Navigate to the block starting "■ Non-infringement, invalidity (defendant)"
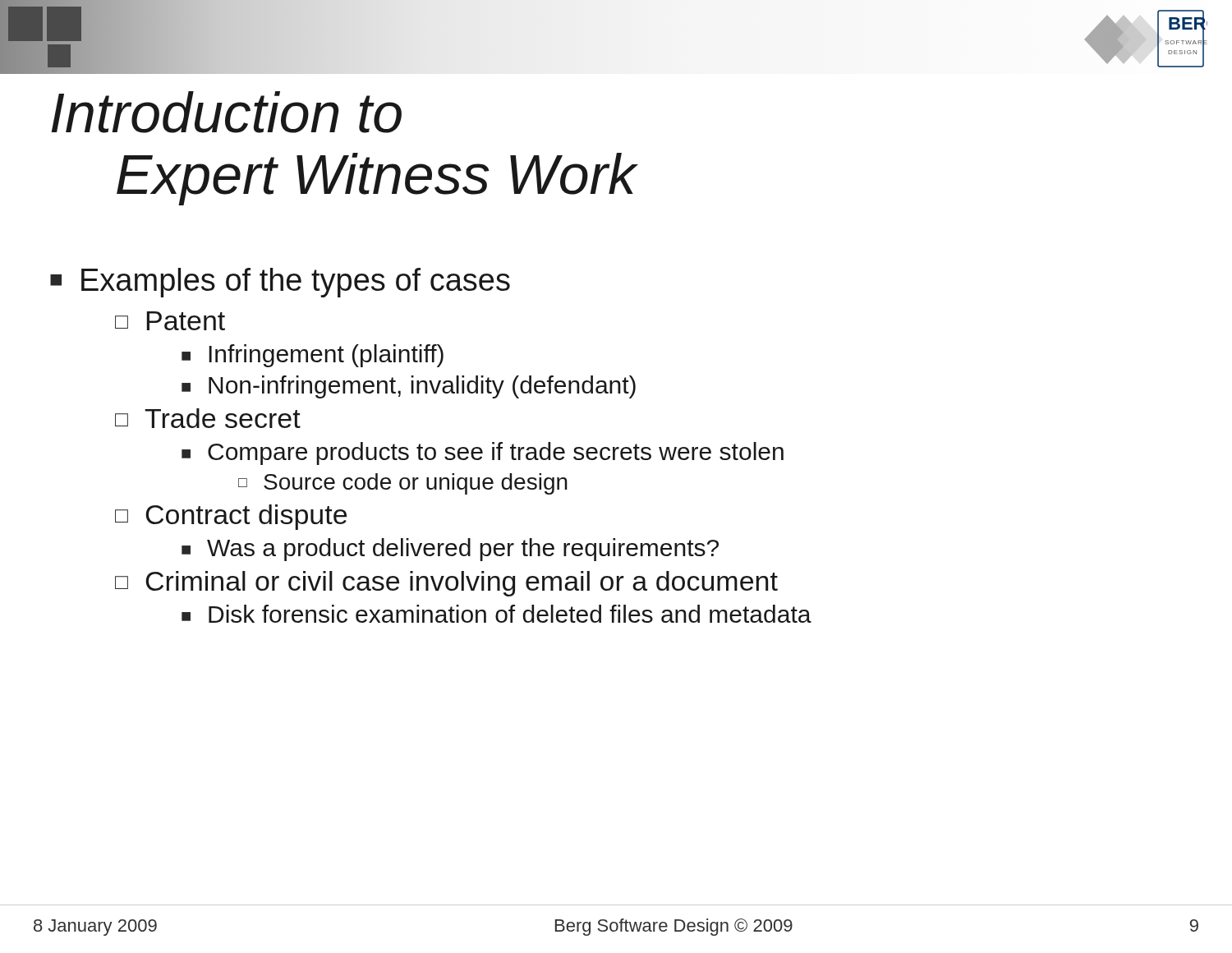The height and width of the screenshot is (953, 1232). (x=409, y=385)
